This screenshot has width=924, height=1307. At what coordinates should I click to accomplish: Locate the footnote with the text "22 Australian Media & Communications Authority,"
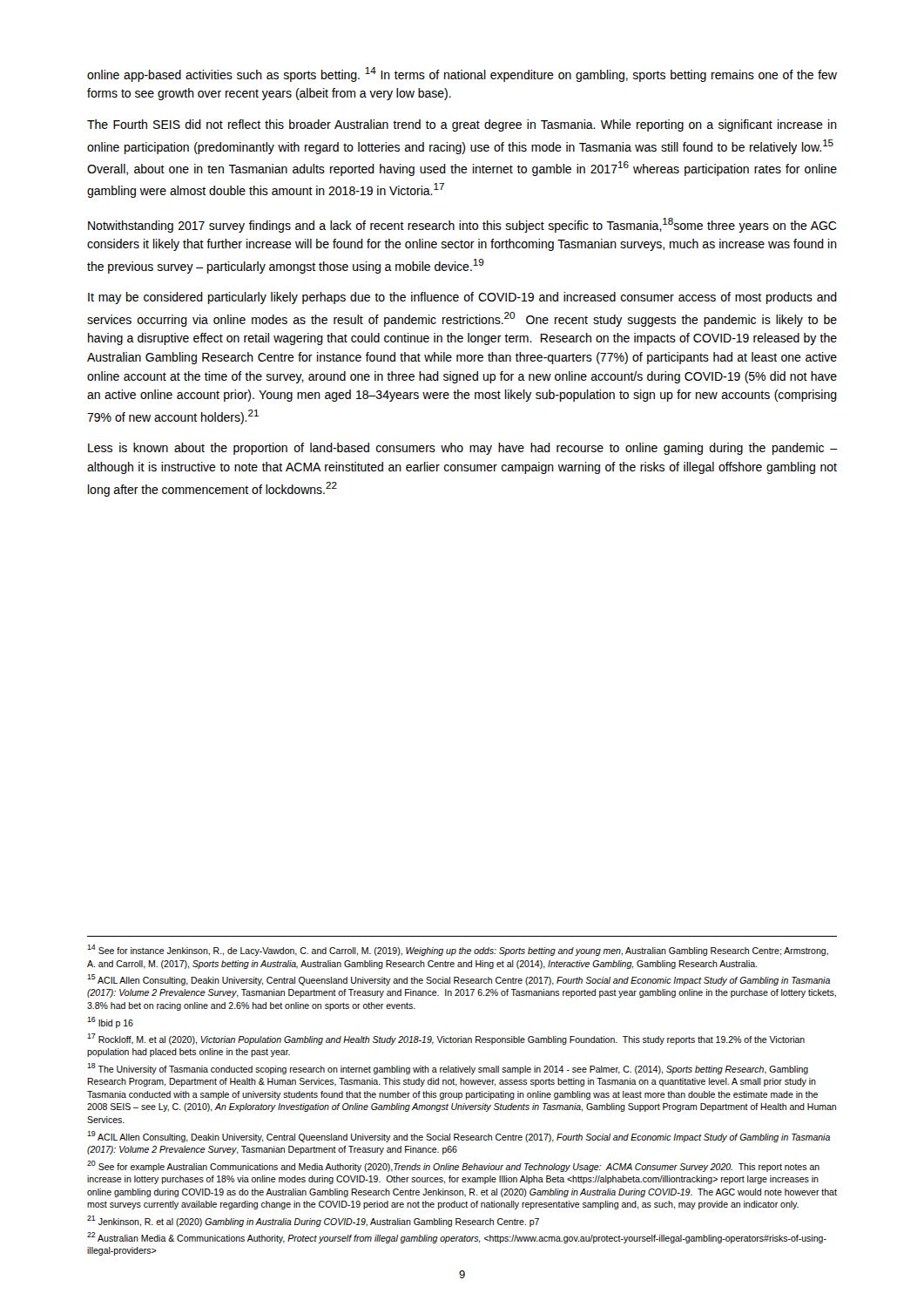coord(457,1243)
